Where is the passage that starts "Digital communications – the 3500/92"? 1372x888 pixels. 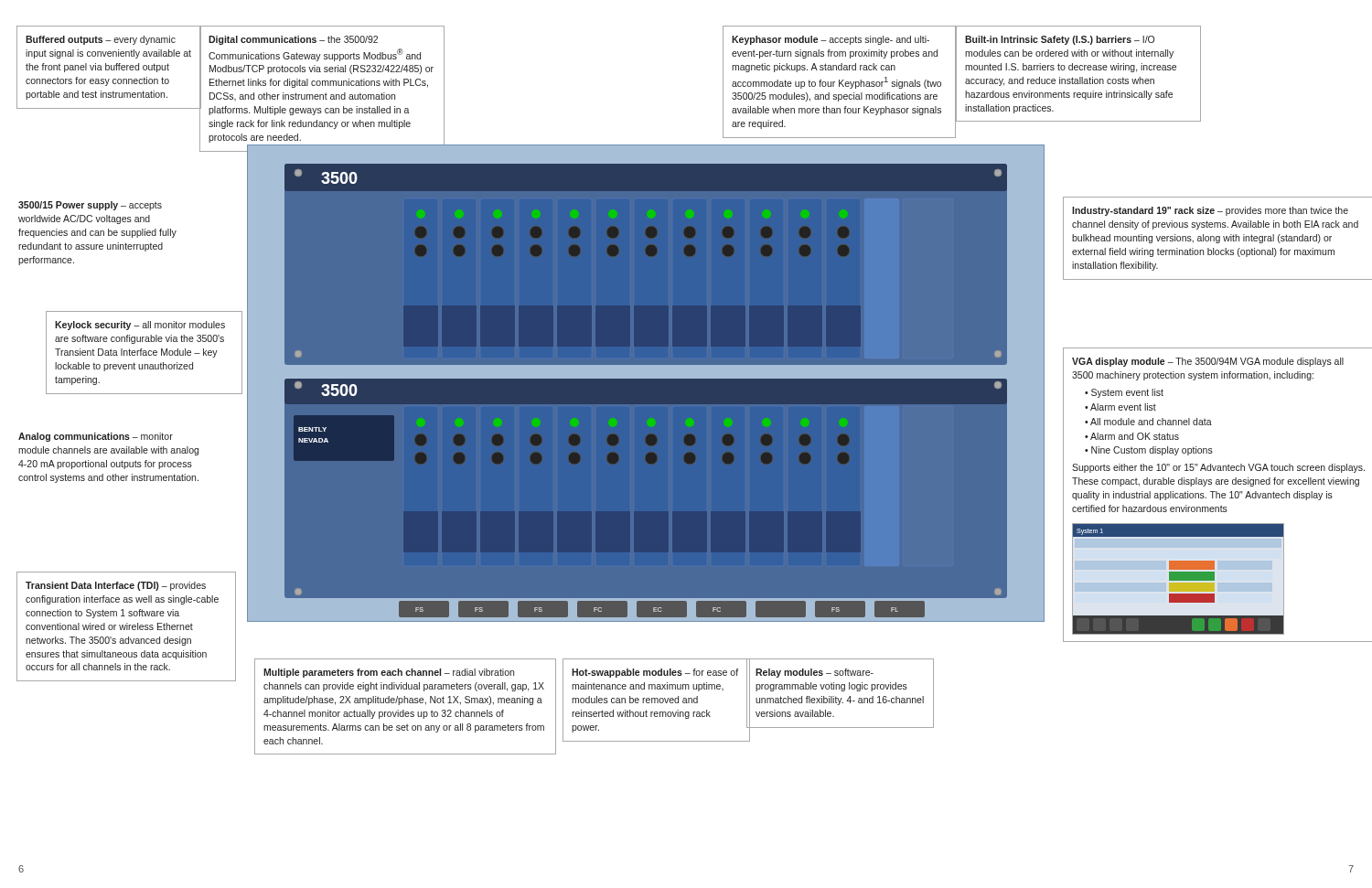(x=321, y=88)
